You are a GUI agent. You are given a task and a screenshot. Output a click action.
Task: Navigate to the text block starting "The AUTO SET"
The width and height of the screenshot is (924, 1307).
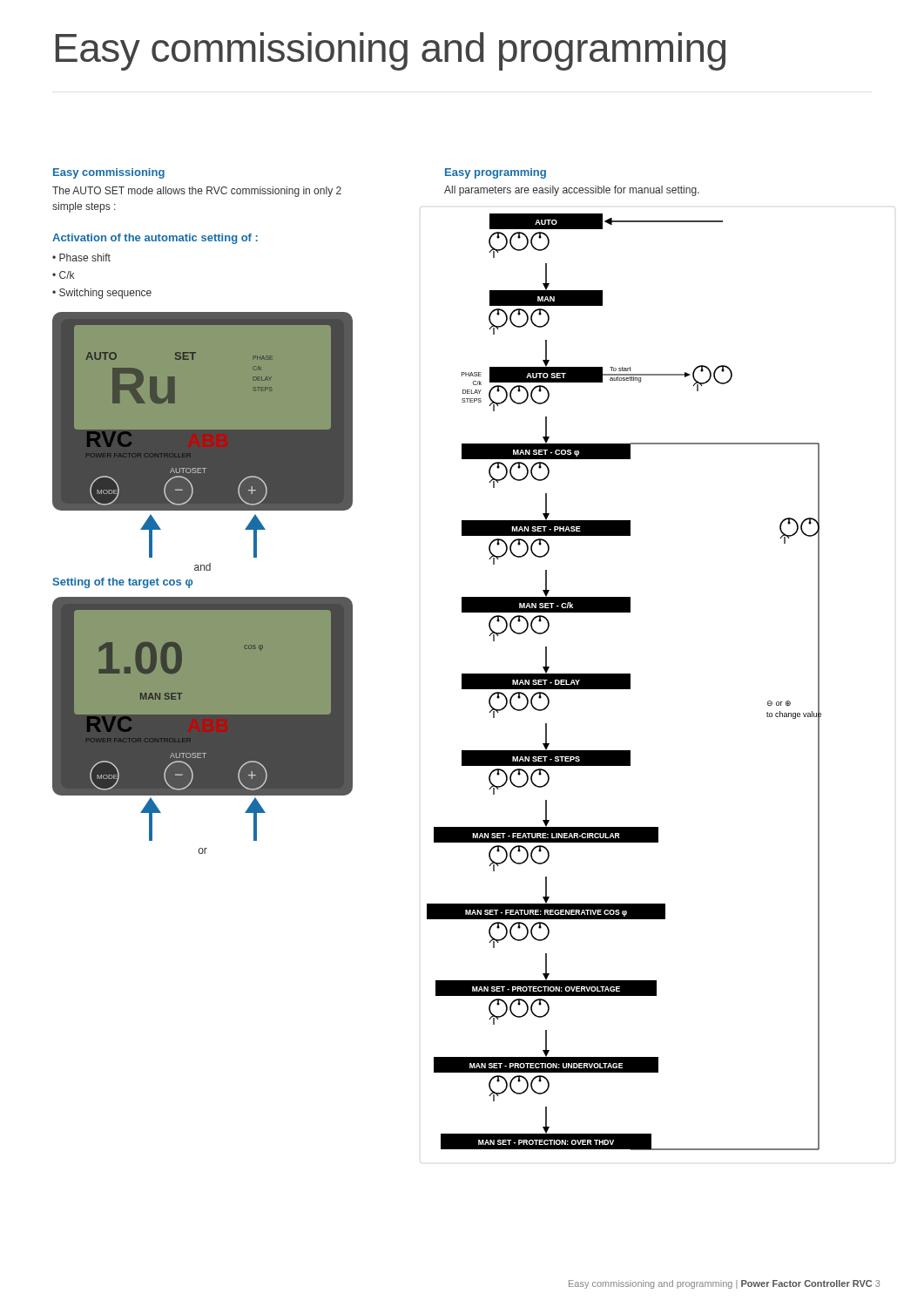pyautogui.click(x=197, y=199)
